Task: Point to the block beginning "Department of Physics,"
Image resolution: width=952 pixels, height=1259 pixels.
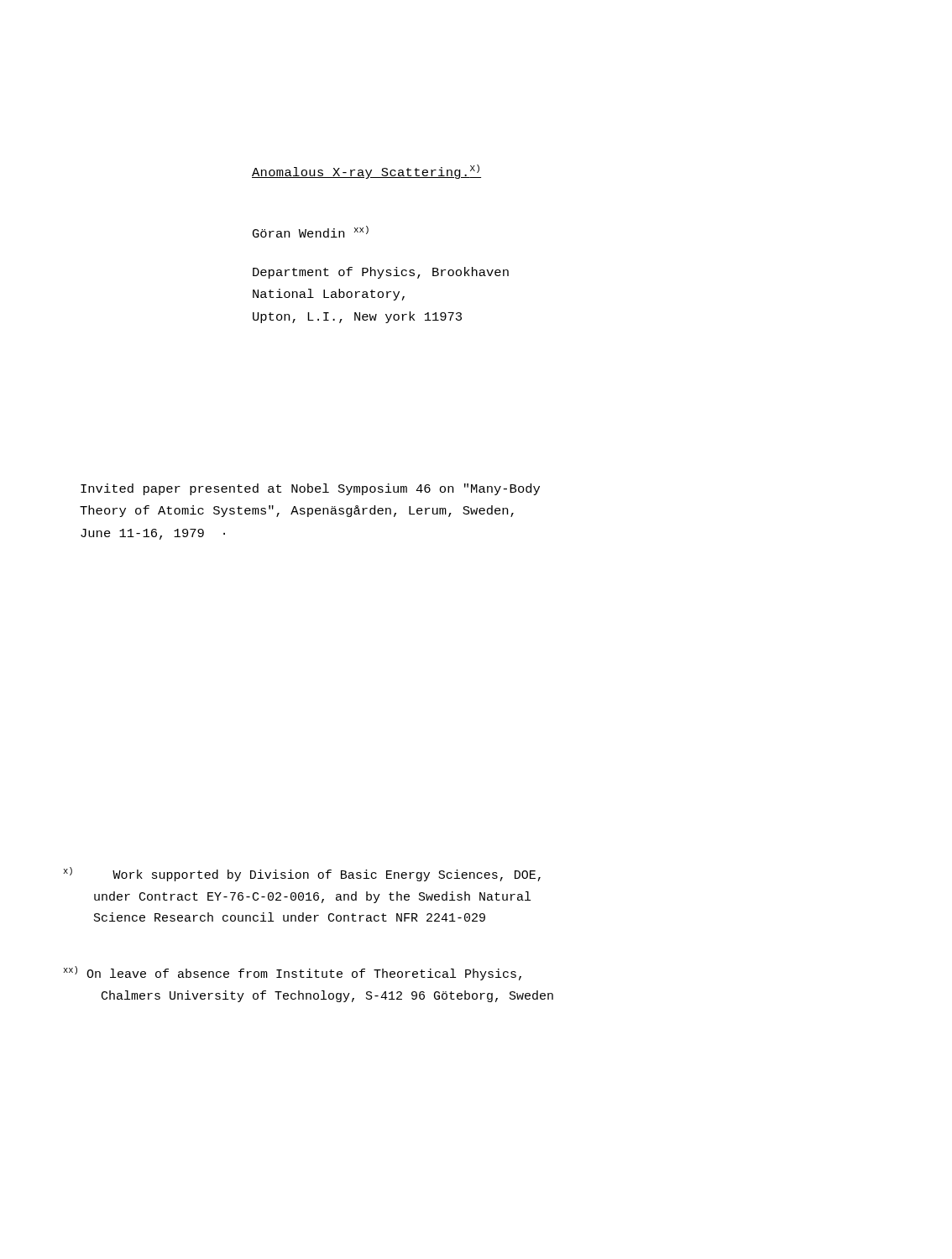Action: tap(381, 295)
